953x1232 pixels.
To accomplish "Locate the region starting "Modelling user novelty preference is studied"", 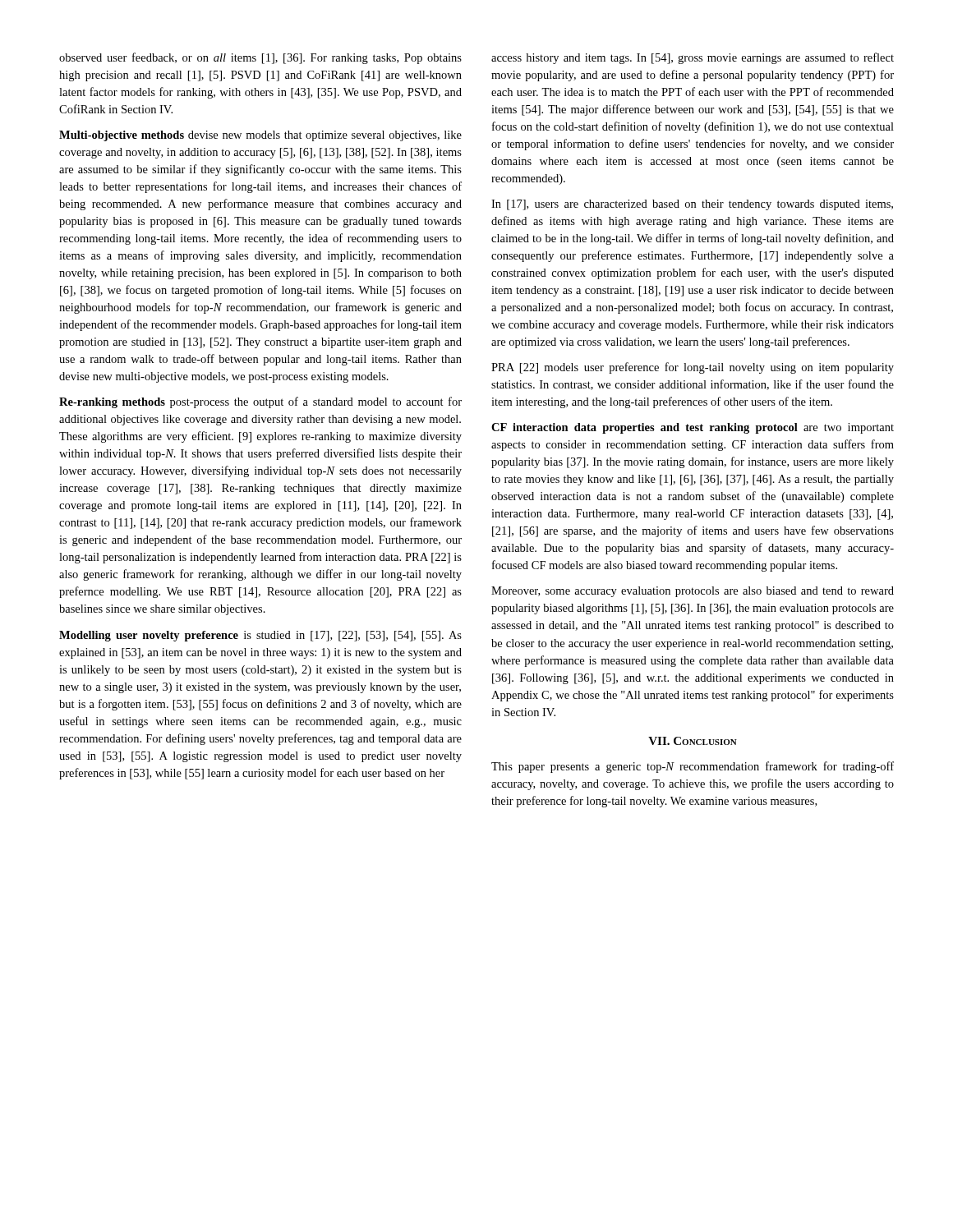I will click(260, 704).
